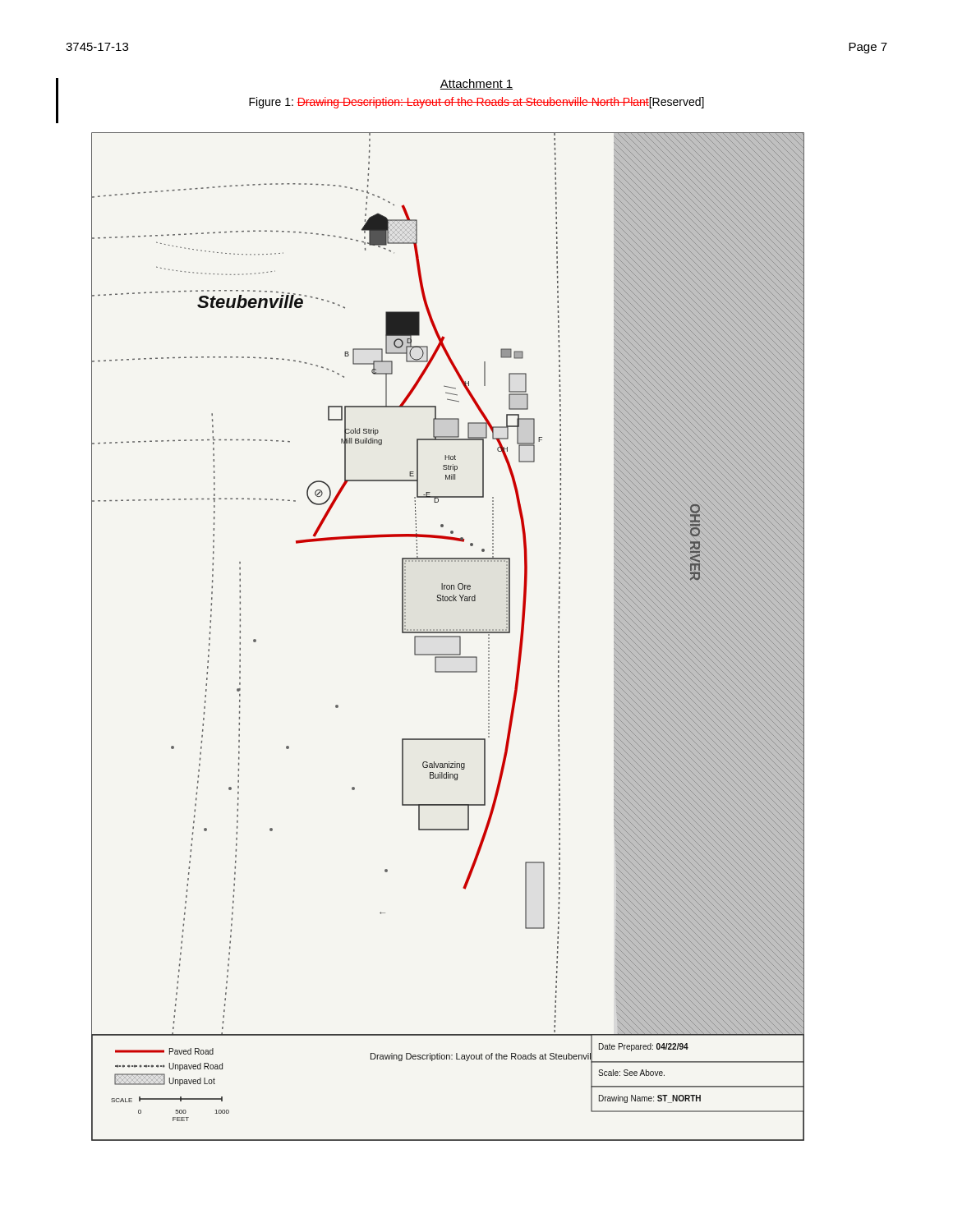Navigate to the block starting "Figure 1: Drawing"
Screen dimensions: 1232x953
(476, 102)
